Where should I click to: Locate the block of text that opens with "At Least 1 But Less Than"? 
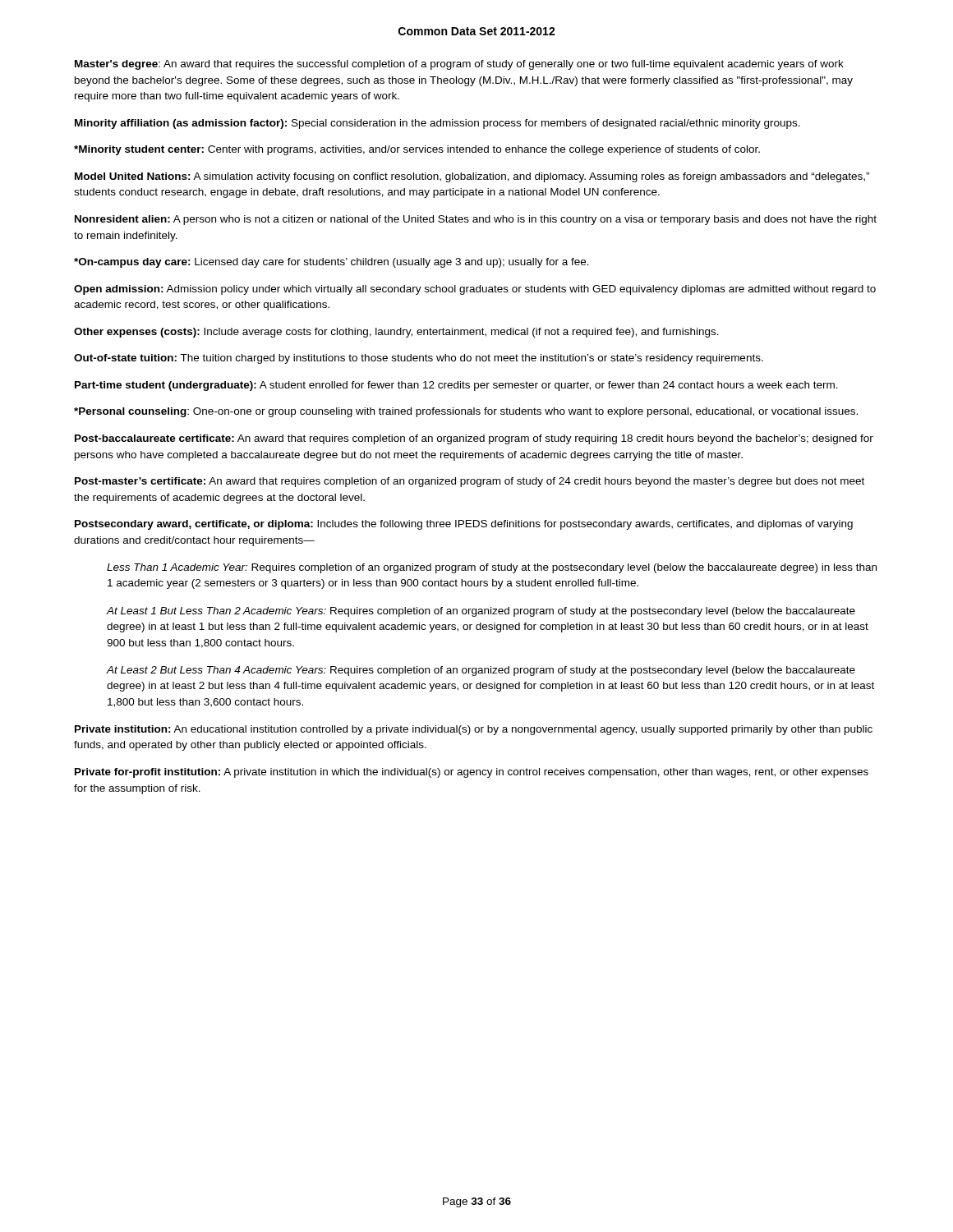click(493, 627)
